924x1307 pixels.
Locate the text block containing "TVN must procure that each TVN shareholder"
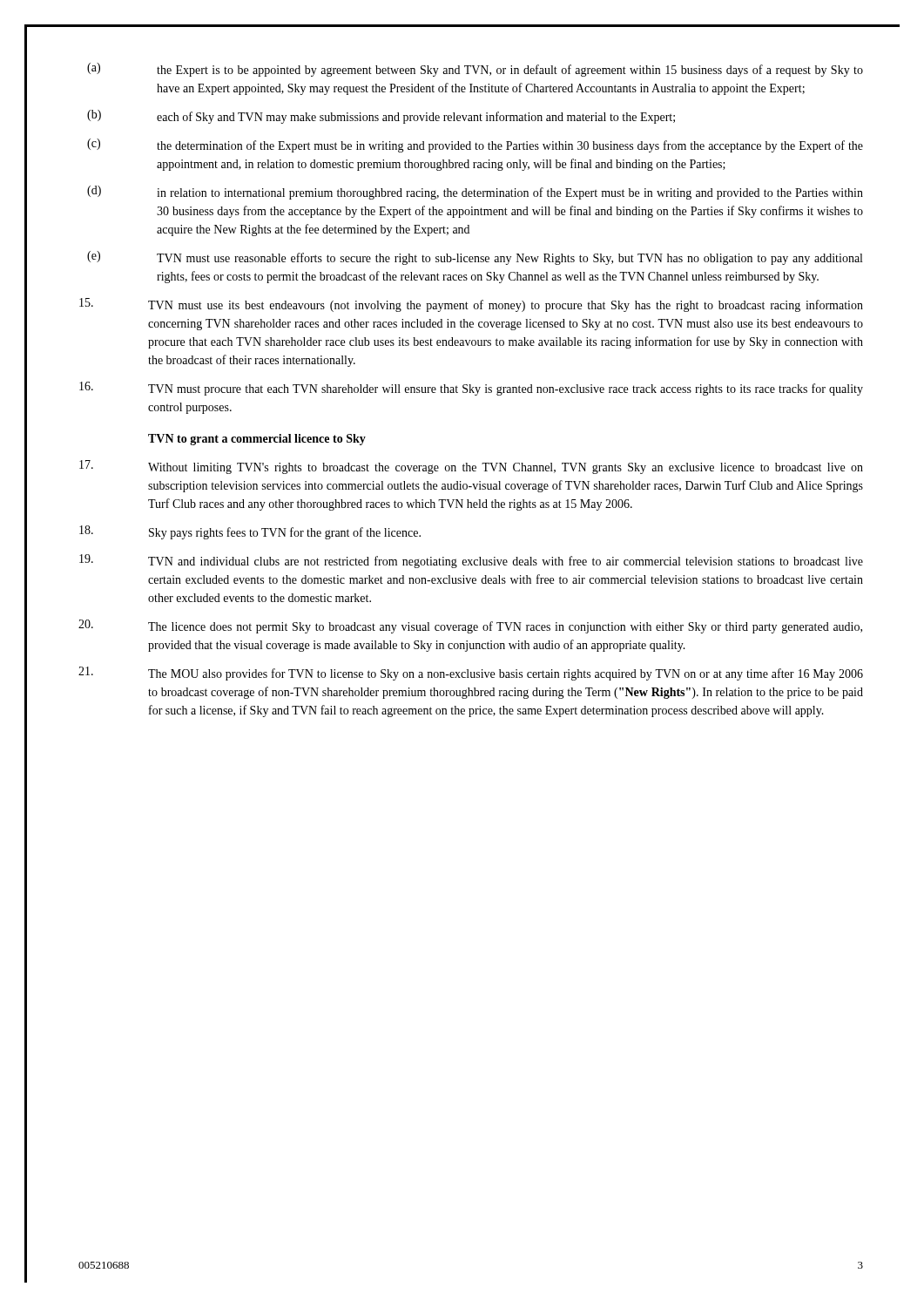point(471,398)
